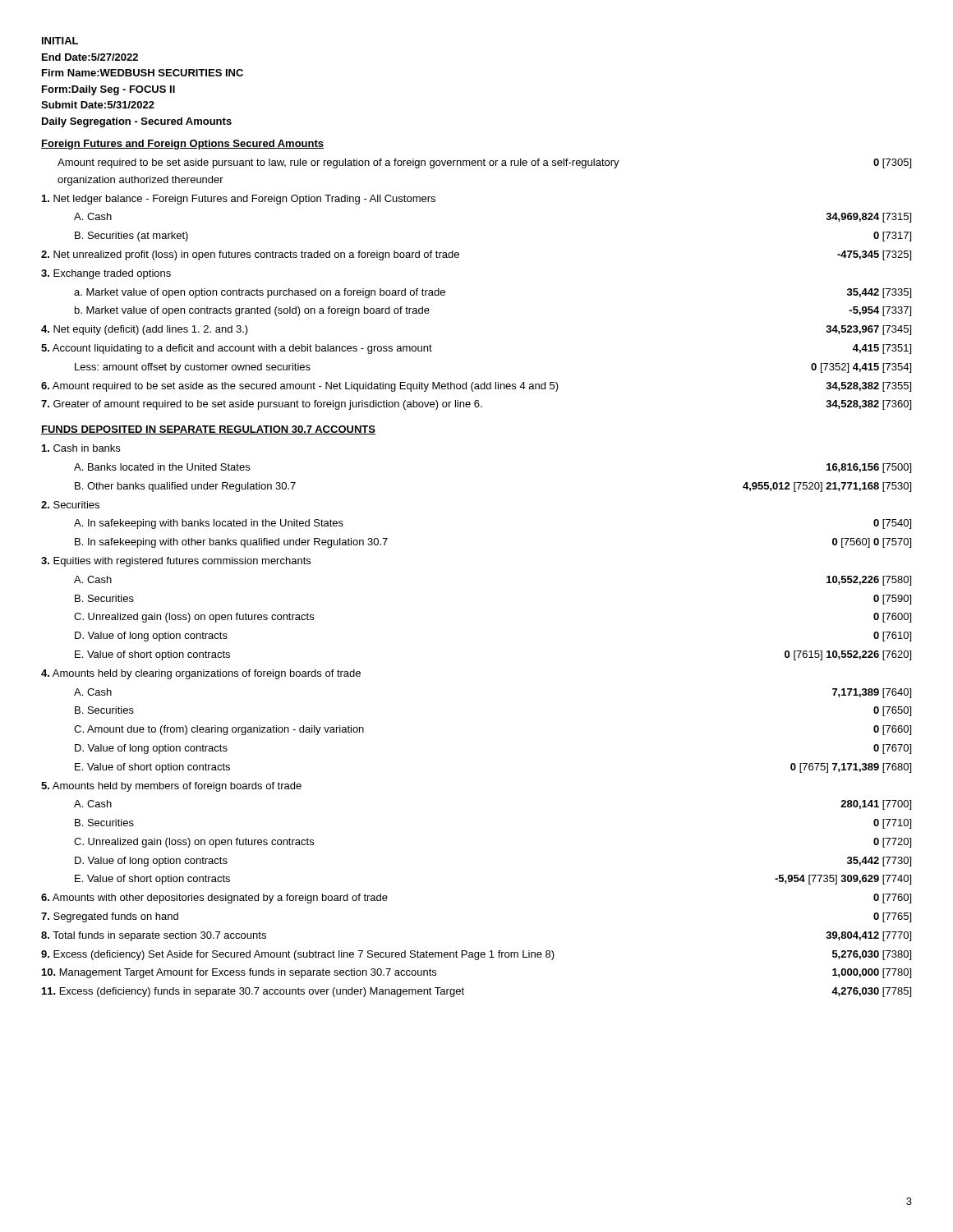Locate the text starting "7. Greater of"
This screenshot has height=1232, width=953.
pos(476,405)
